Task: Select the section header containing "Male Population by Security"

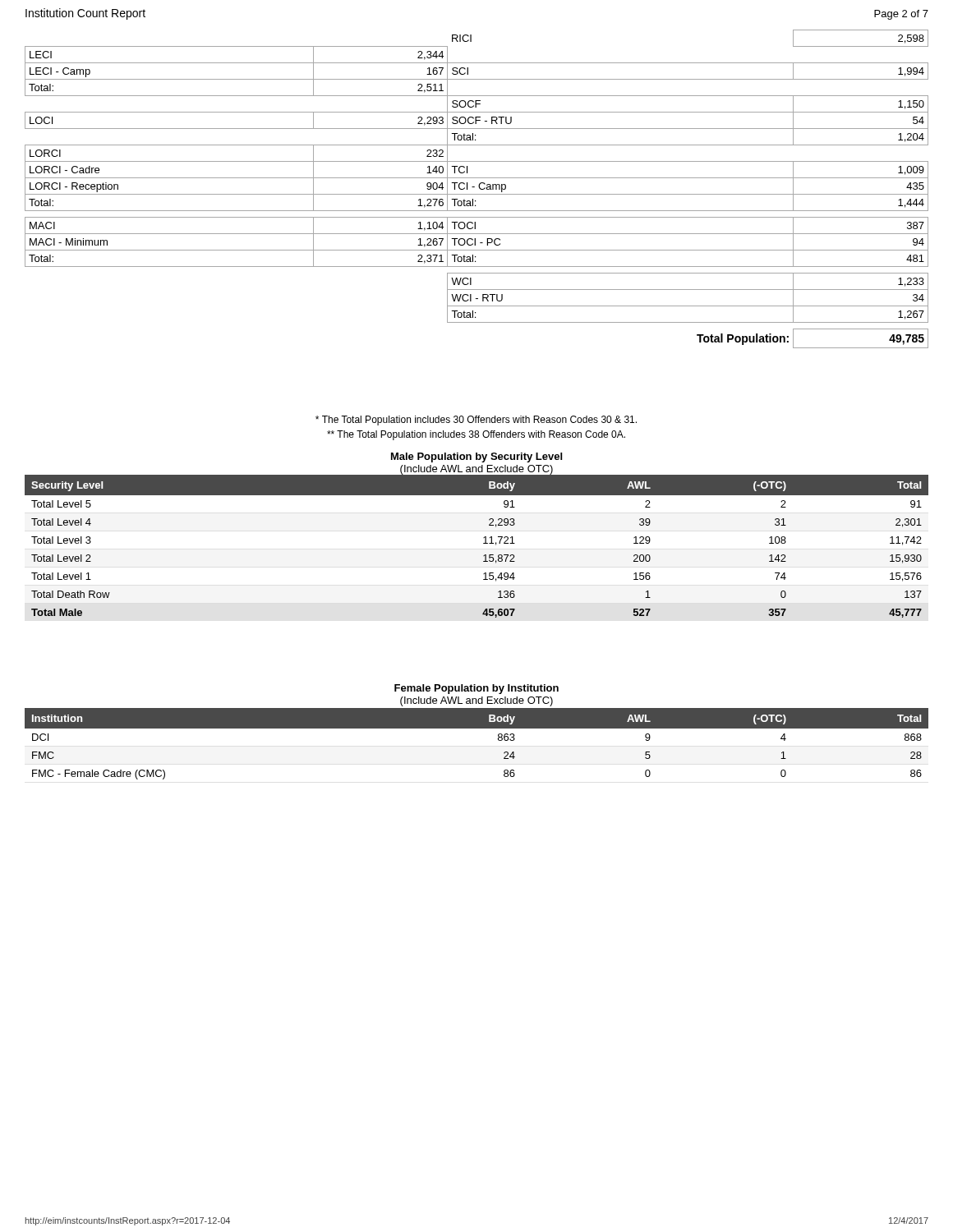Action: [x=476, y=462]
